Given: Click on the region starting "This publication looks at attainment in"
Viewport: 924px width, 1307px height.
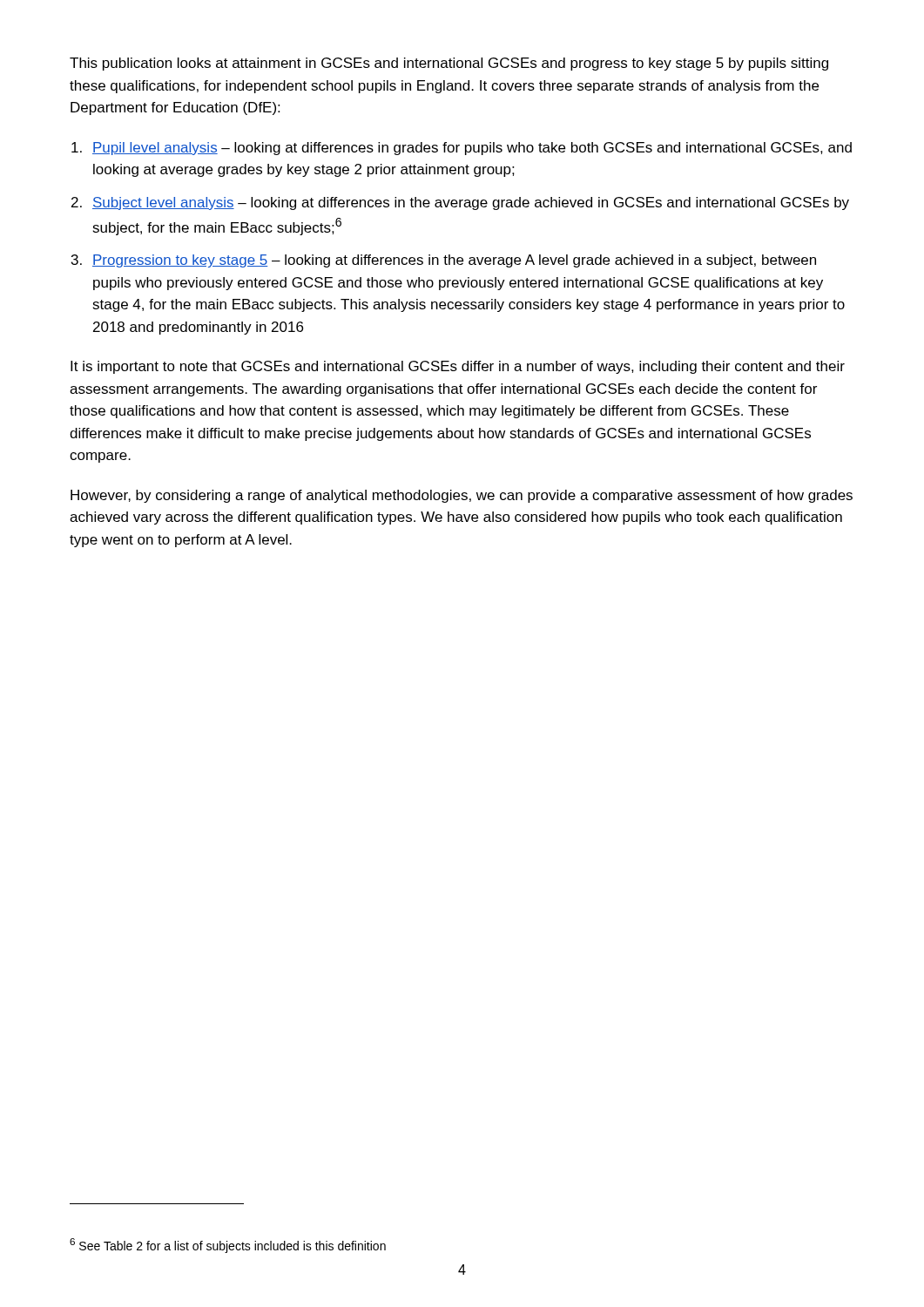Looking at the screenshot, I should [449, 85].
